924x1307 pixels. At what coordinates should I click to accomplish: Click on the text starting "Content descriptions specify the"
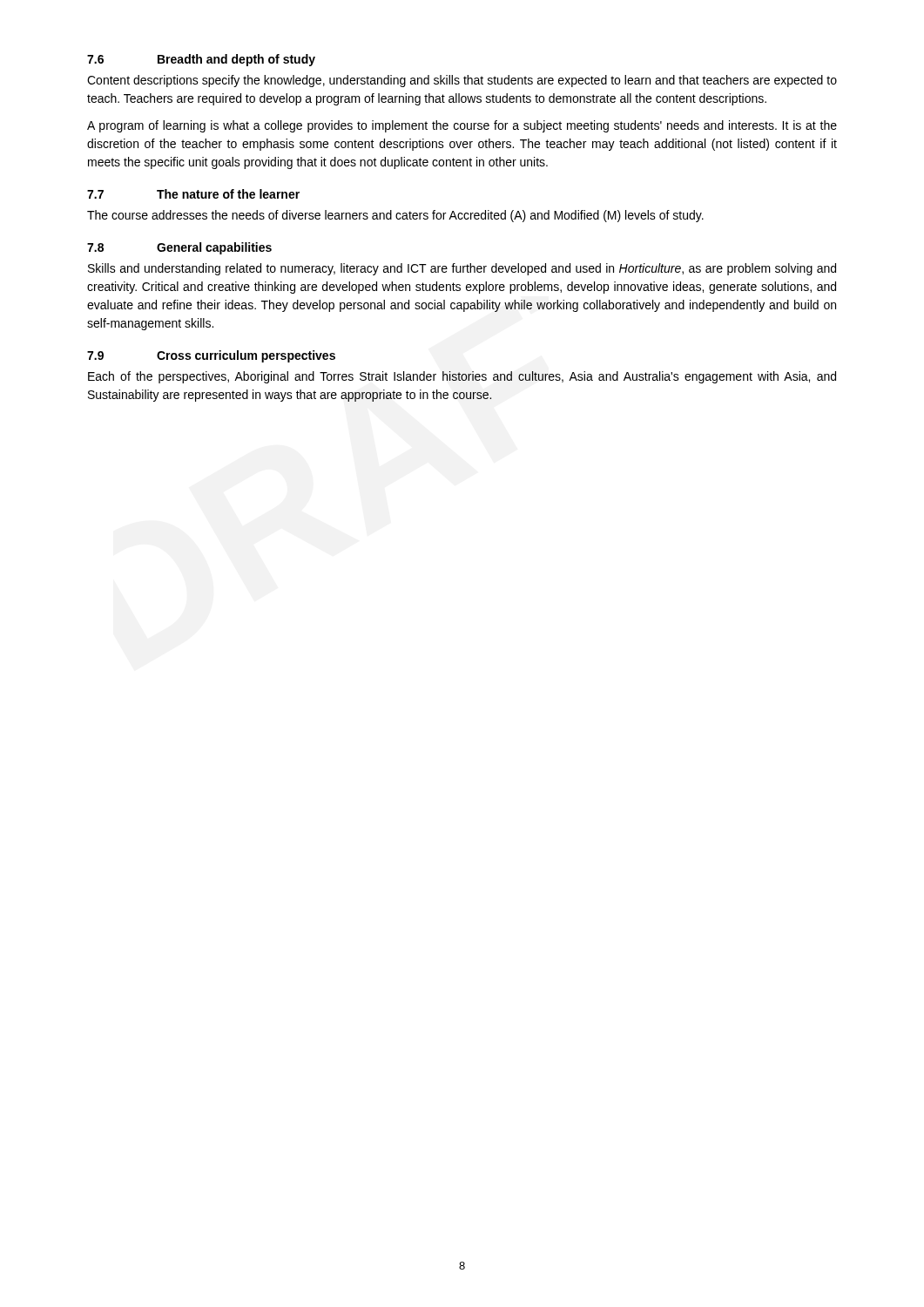click(462, 89)
